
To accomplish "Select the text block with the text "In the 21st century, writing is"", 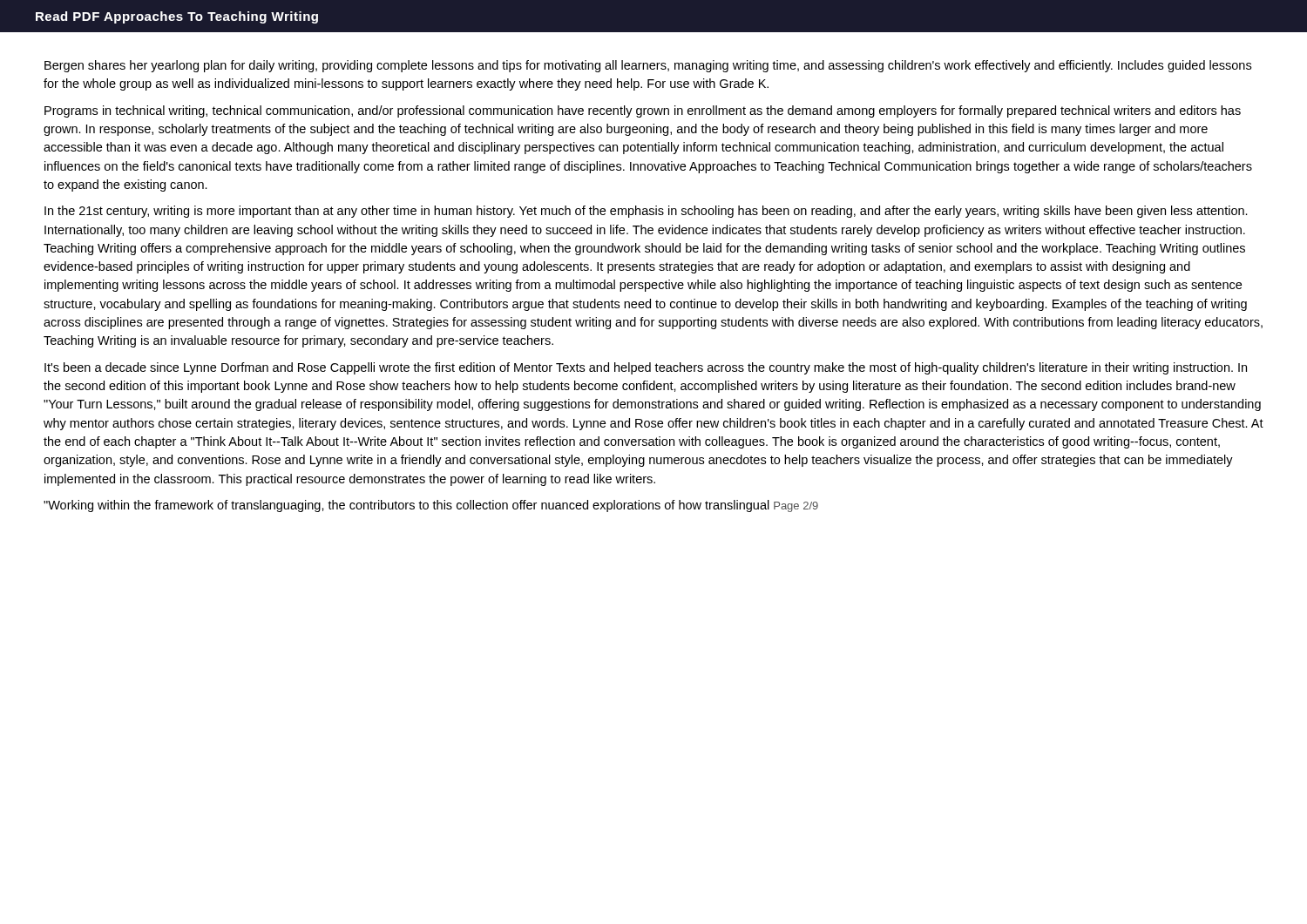I will tap(654, 276).
